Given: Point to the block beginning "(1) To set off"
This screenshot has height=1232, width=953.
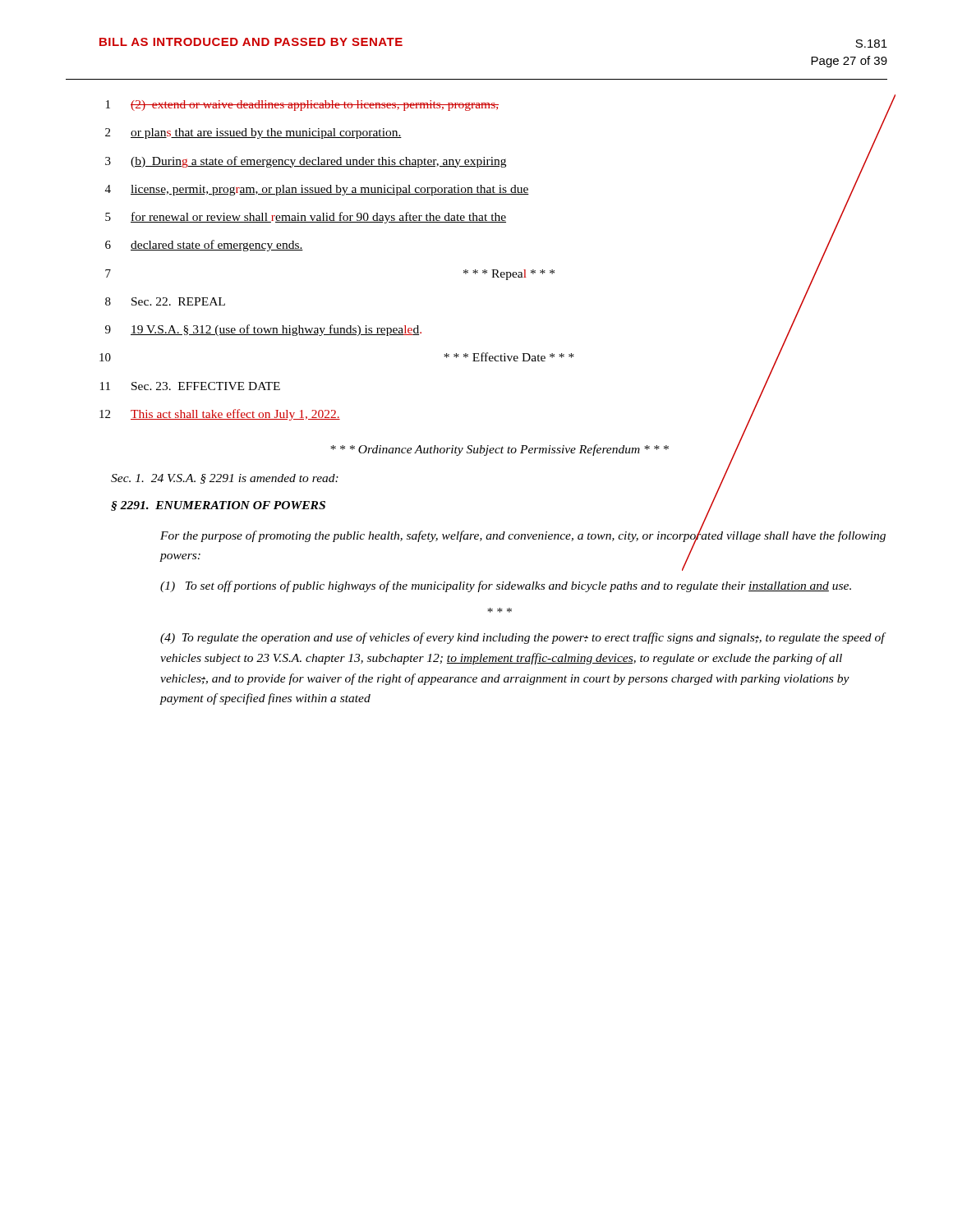Looking at the screenshot, I should (x=506, y=585).
